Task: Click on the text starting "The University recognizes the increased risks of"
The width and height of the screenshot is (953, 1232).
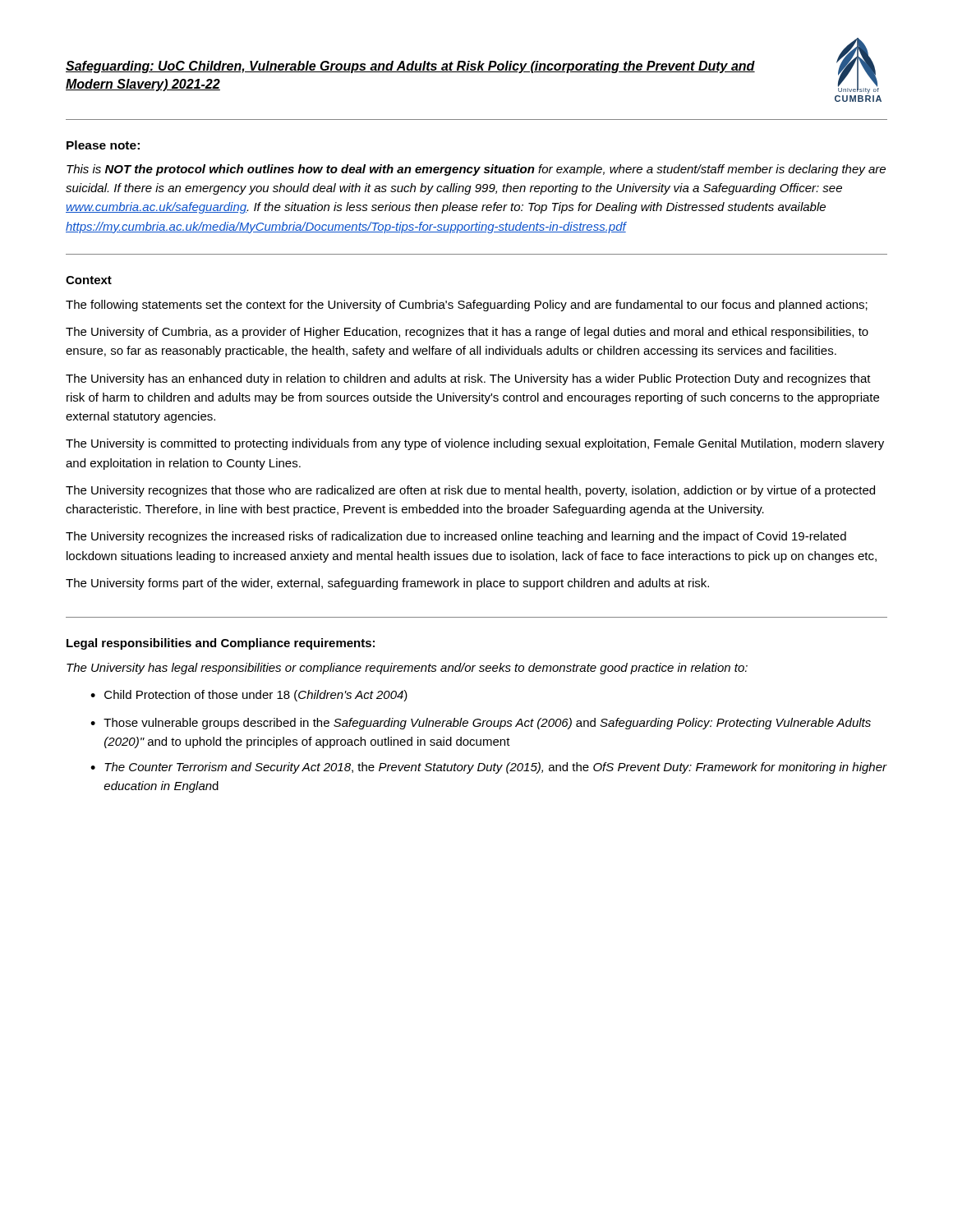Action: point(472,546)
